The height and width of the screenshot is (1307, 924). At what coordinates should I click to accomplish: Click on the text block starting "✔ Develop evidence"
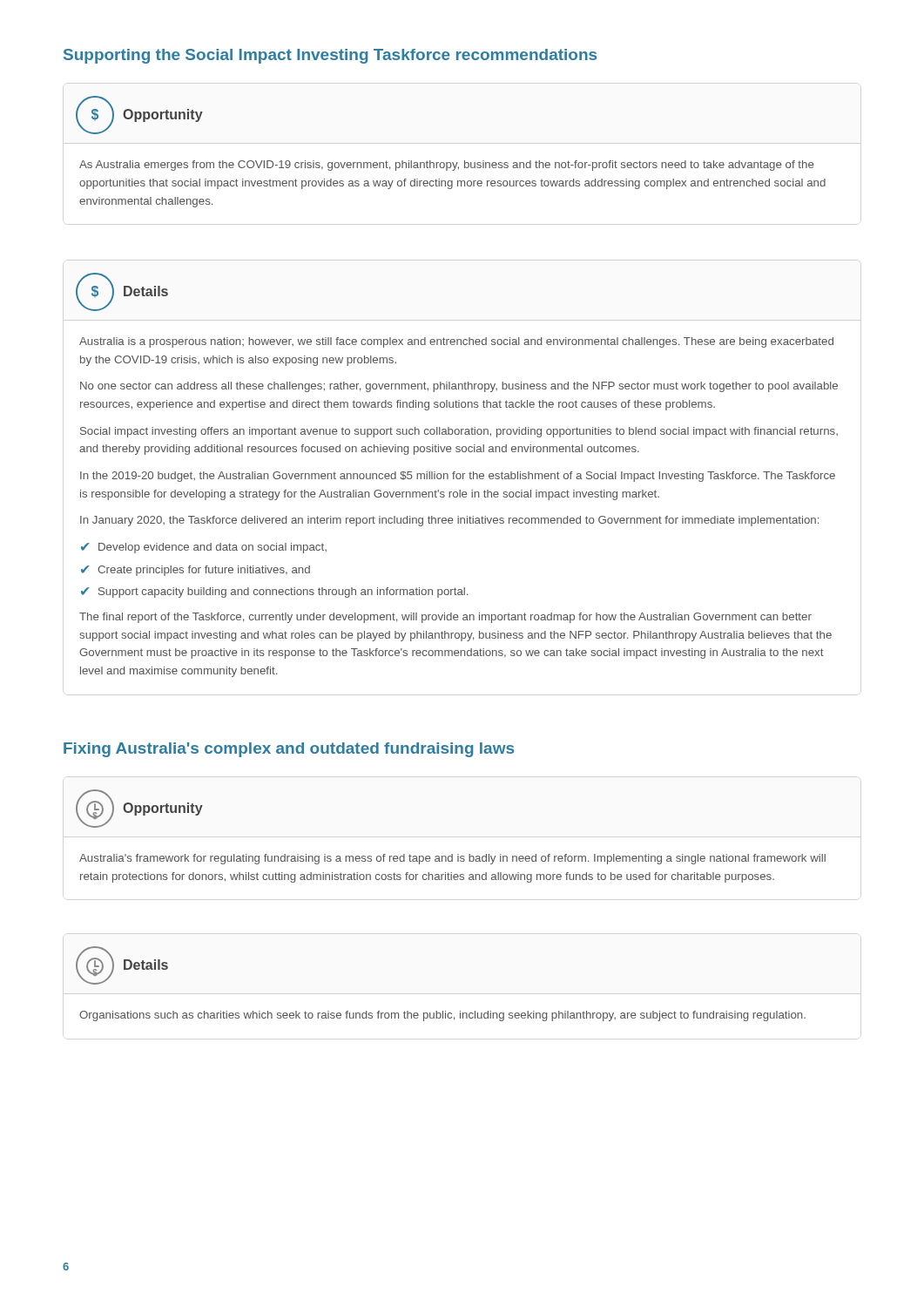203,547
